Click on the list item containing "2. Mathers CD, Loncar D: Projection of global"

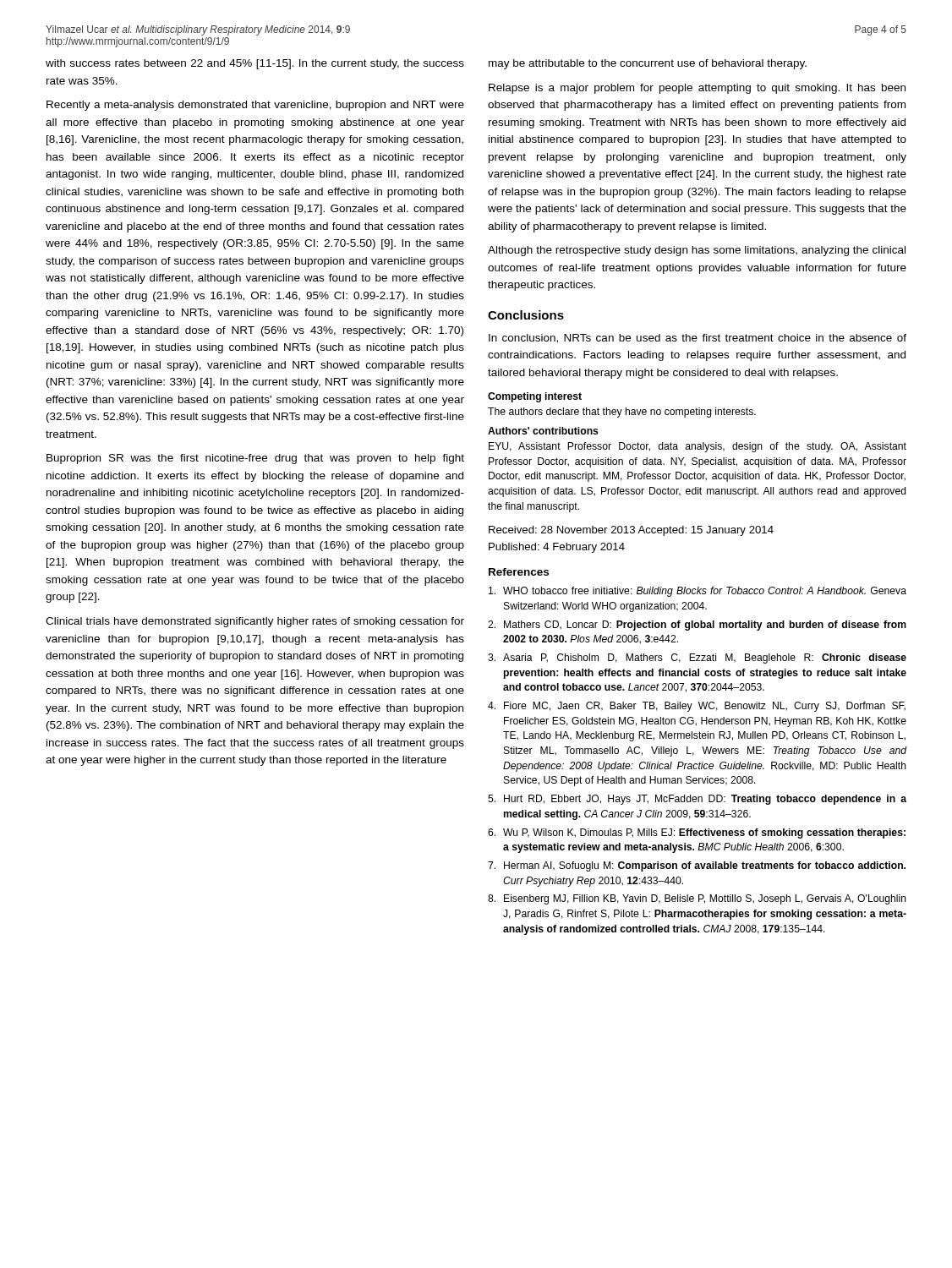point(697,632)
